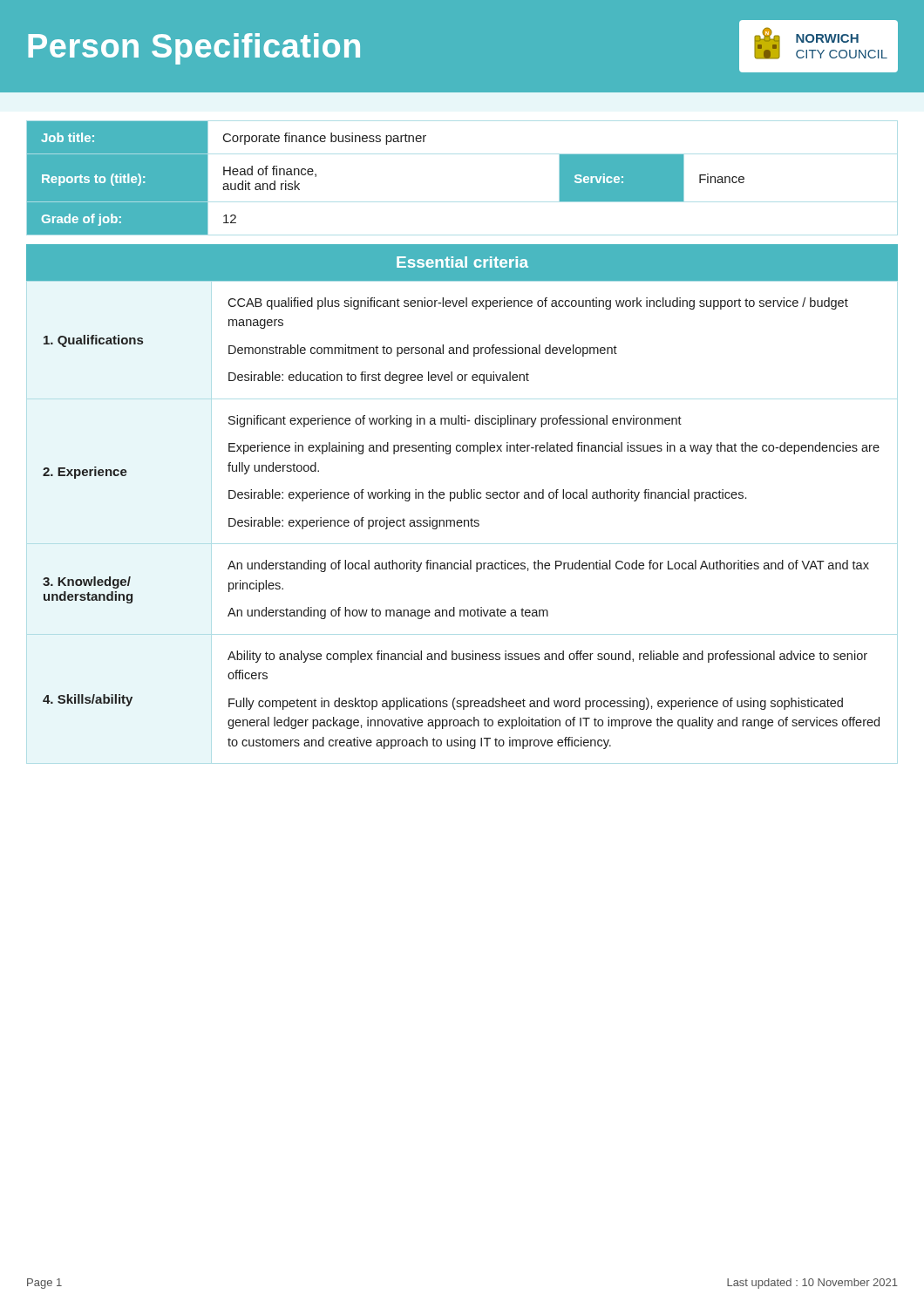The image size is (924, 1308).
Task: Select the table that reads "An understanding of local"
Action: coord(462,522)
